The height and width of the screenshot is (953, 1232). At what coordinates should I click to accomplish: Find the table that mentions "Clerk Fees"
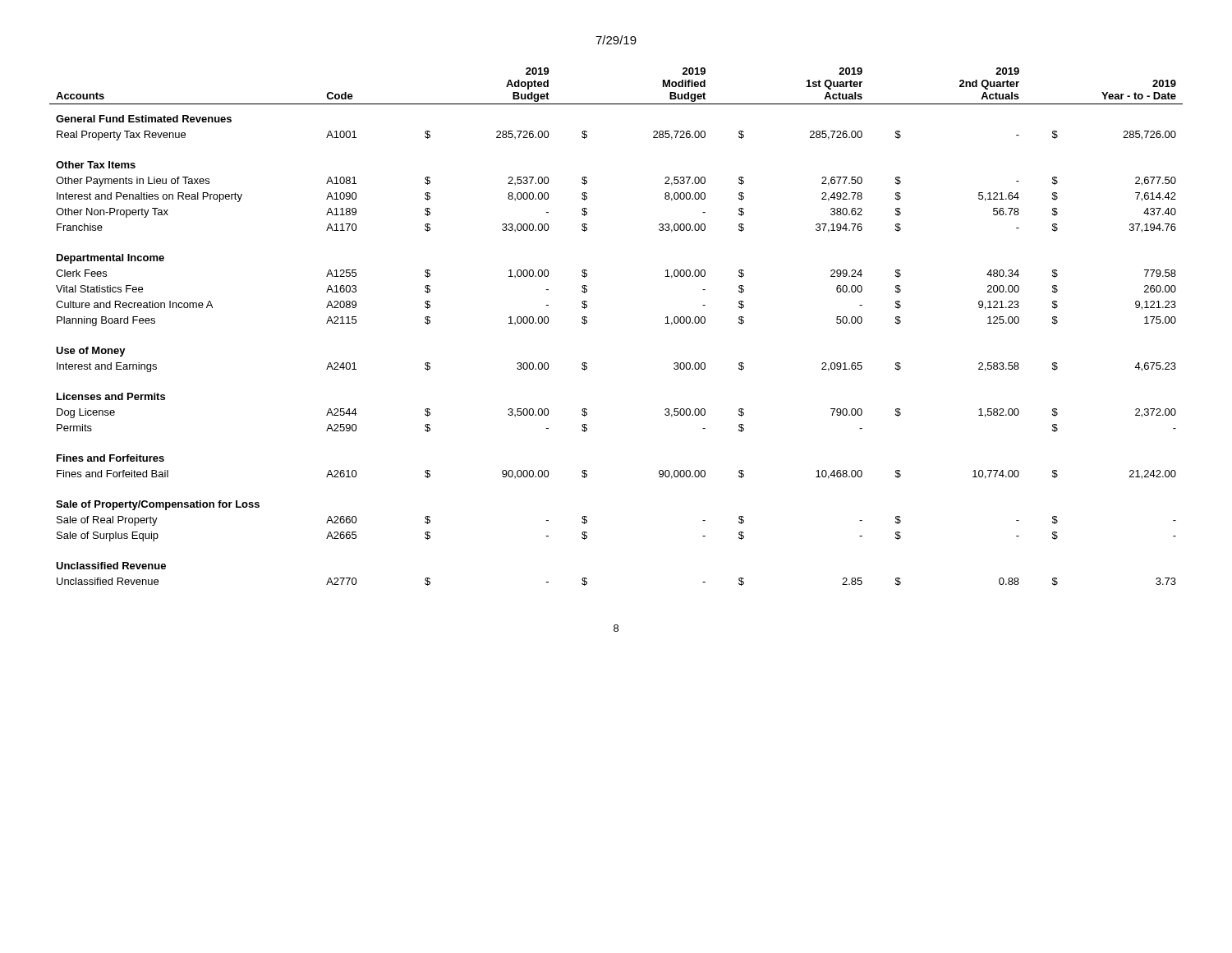point(616,326)
